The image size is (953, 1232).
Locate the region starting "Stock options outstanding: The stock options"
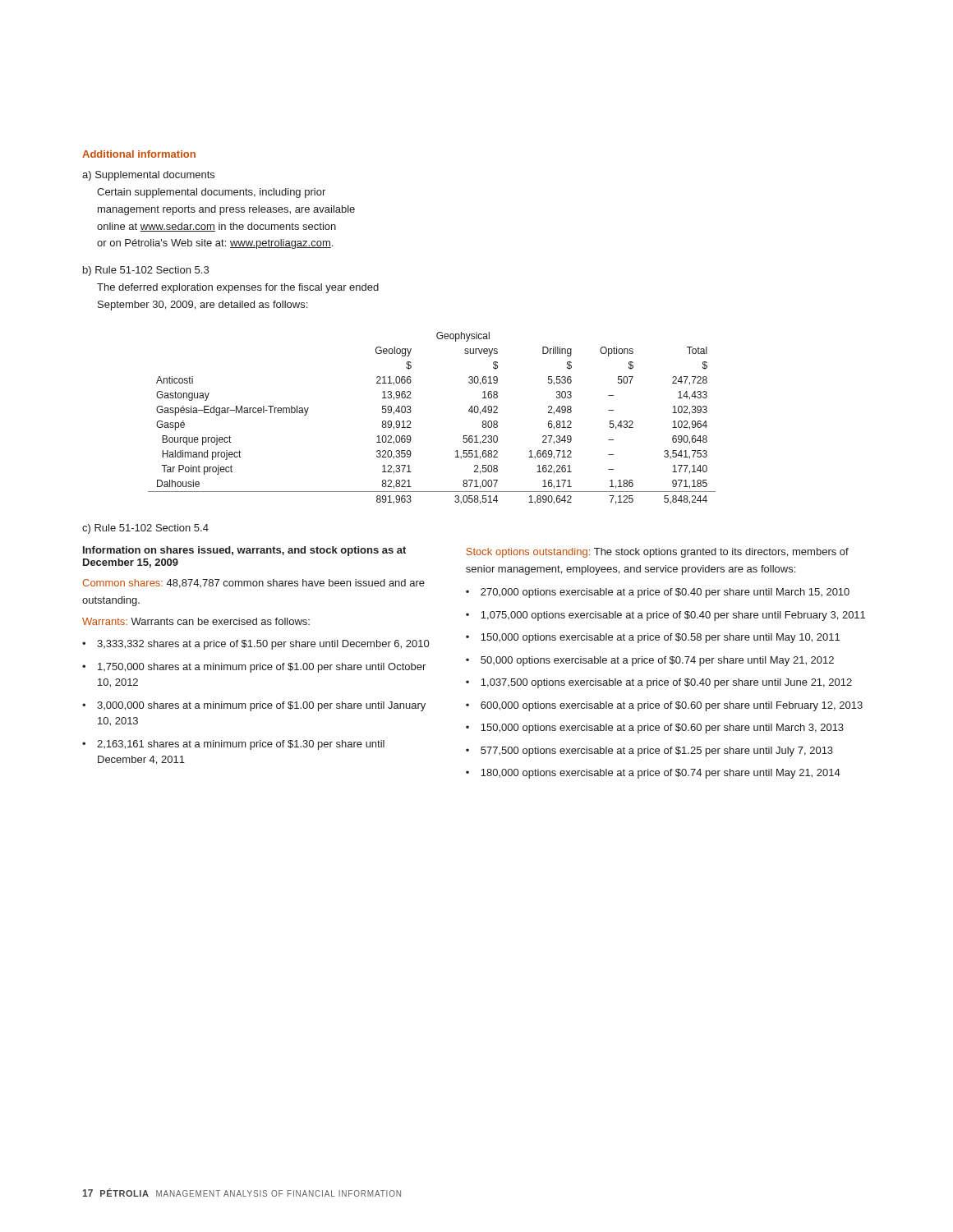pos(657,560)
